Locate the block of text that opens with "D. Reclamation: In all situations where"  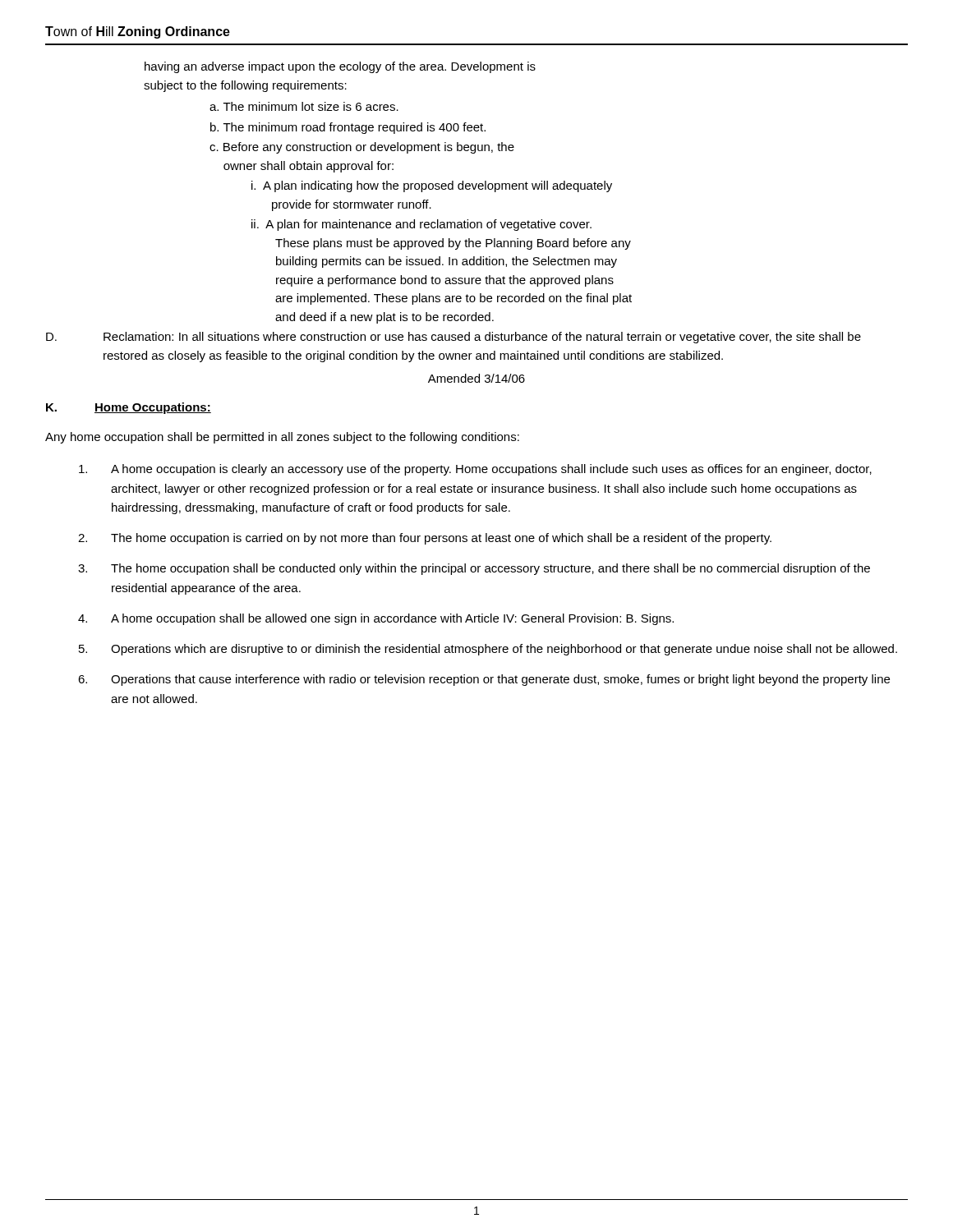tap(476, 346)
